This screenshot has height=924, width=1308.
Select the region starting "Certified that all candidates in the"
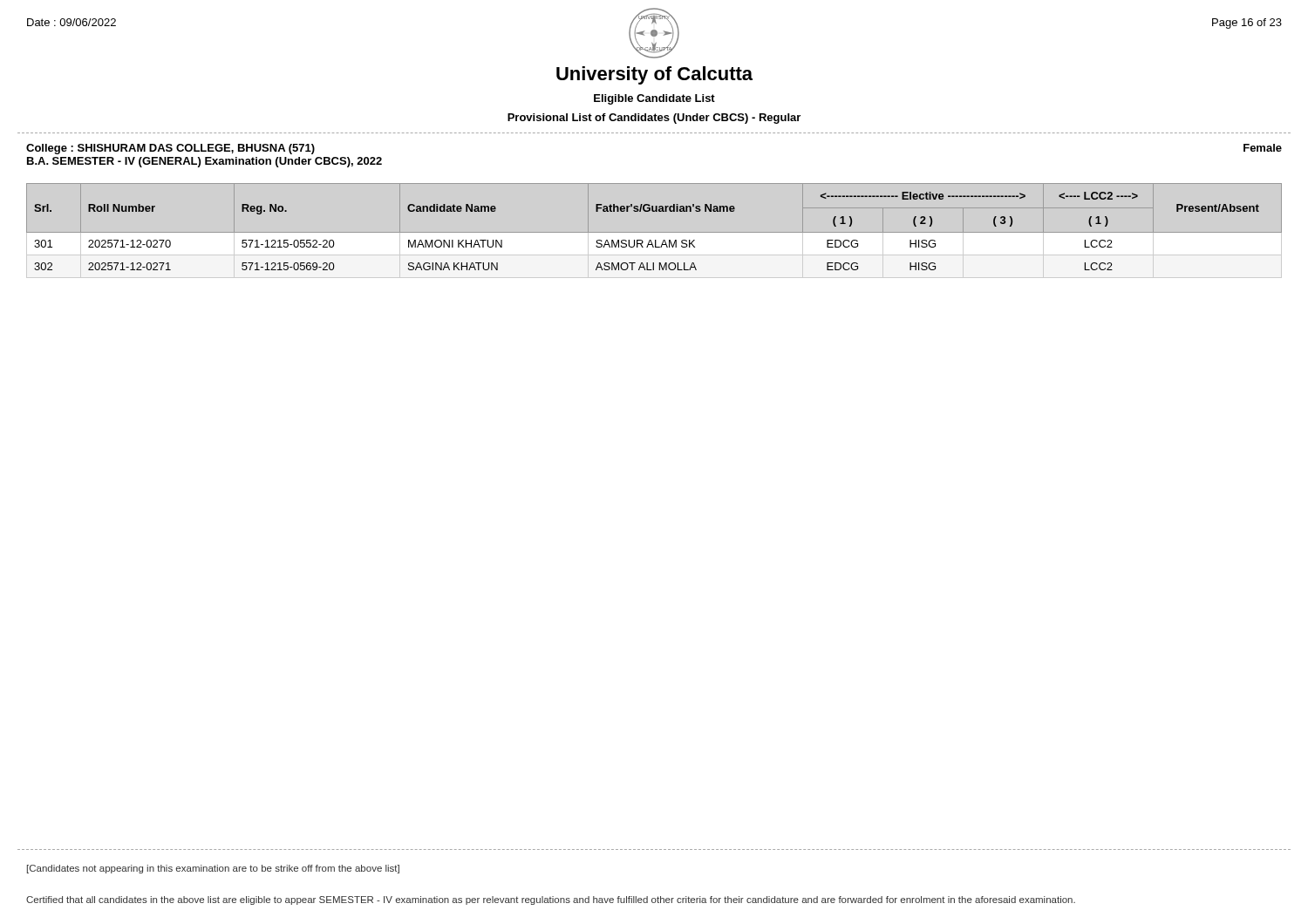click(551, 900)
